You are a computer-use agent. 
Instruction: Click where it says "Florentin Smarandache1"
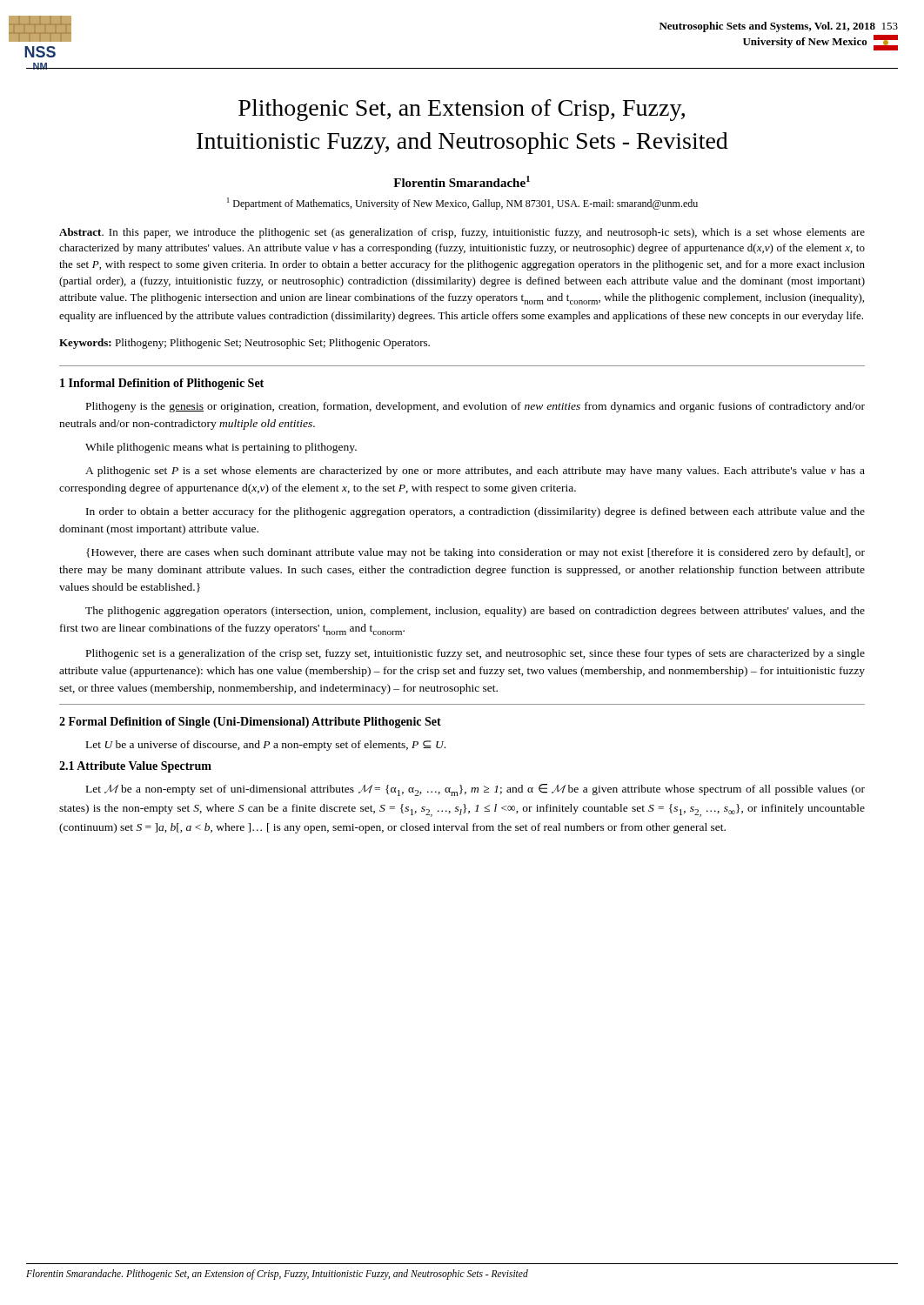click(x=462, y=181)
